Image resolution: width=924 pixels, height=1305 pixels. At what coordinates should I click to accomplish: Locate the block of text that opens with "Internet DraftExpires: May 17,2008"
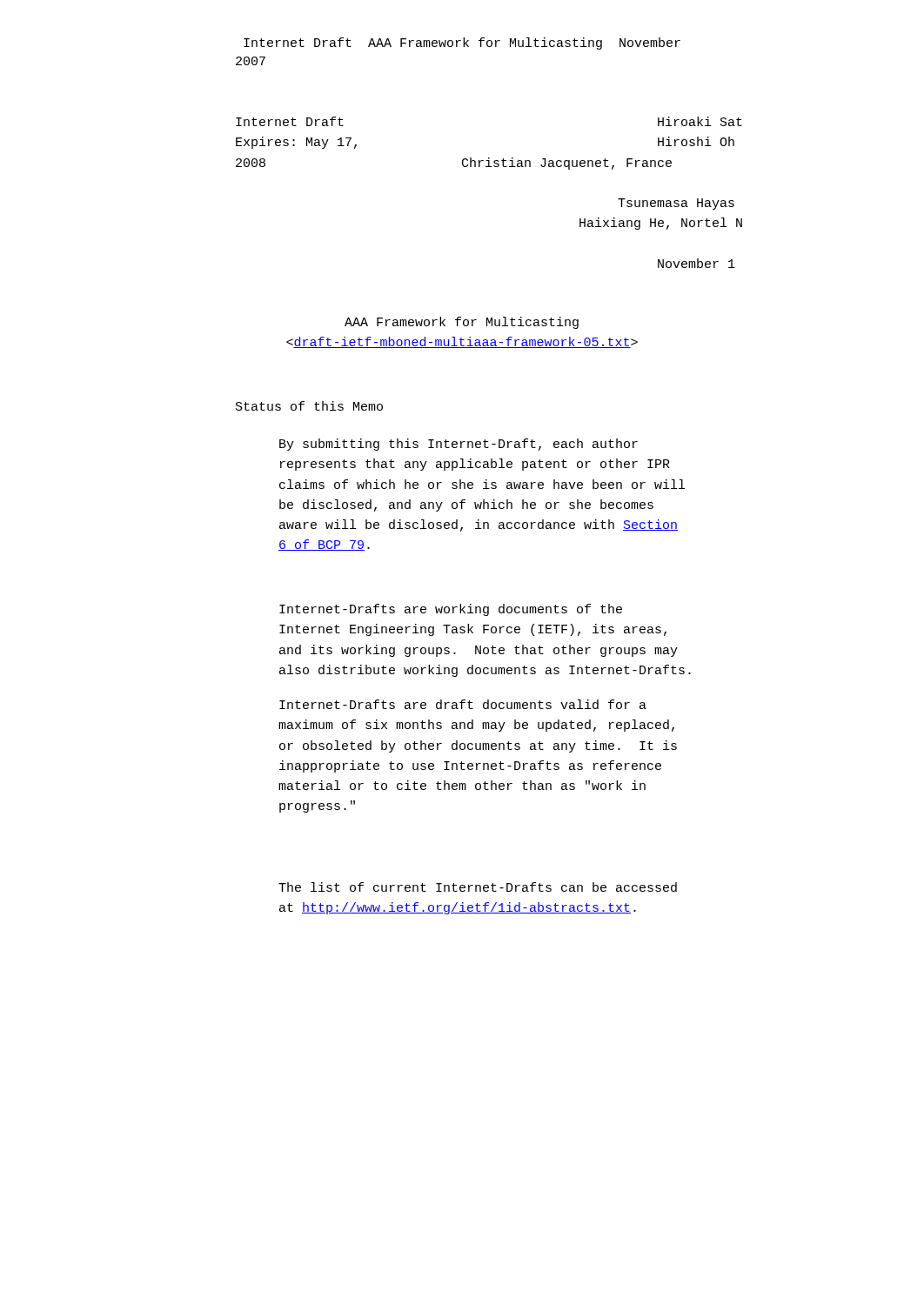[x=286, y=122]
